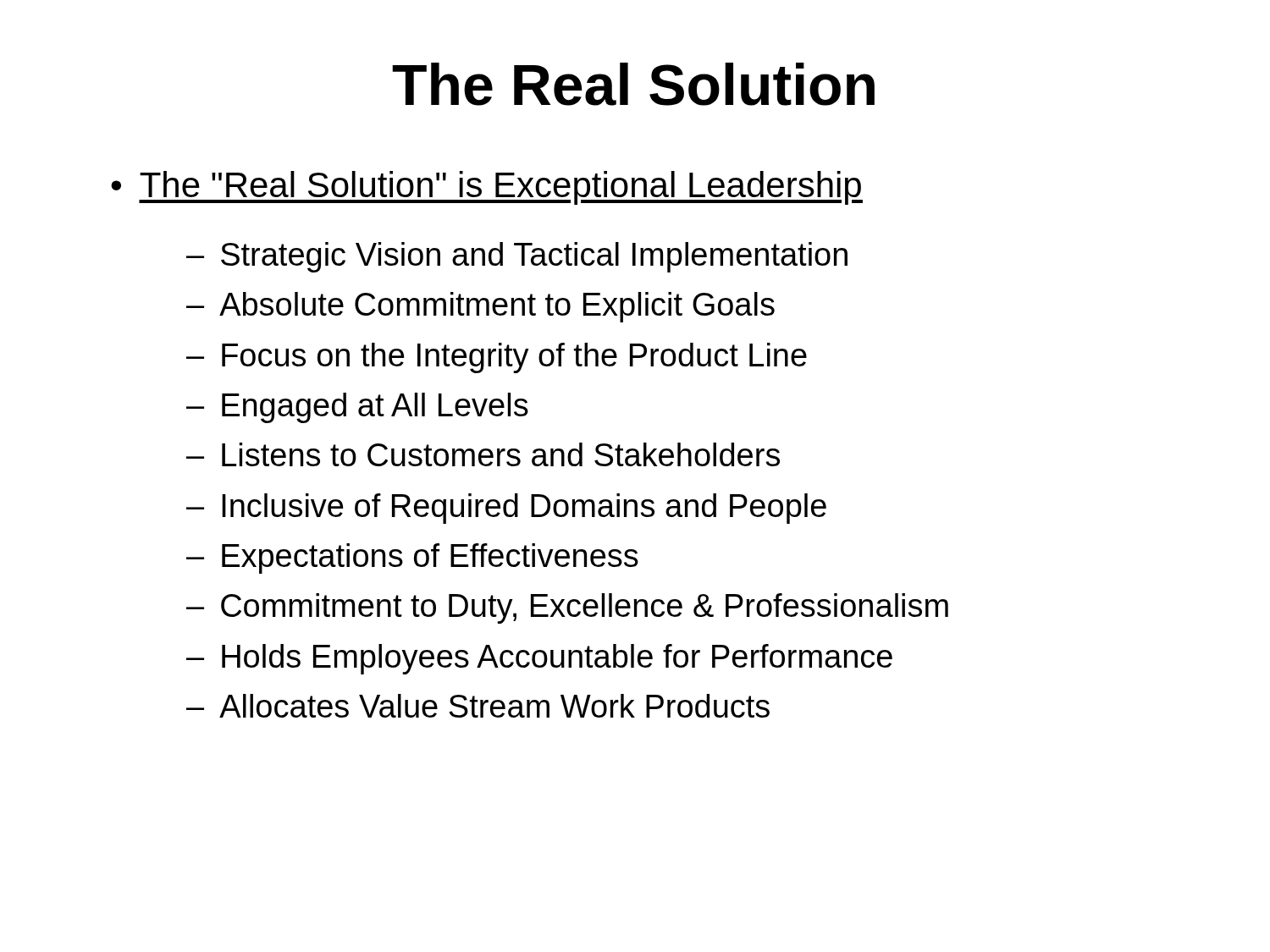Click on the text block starting "– Holds Employees Accountable for Performance"

click(x=540, y=657)
